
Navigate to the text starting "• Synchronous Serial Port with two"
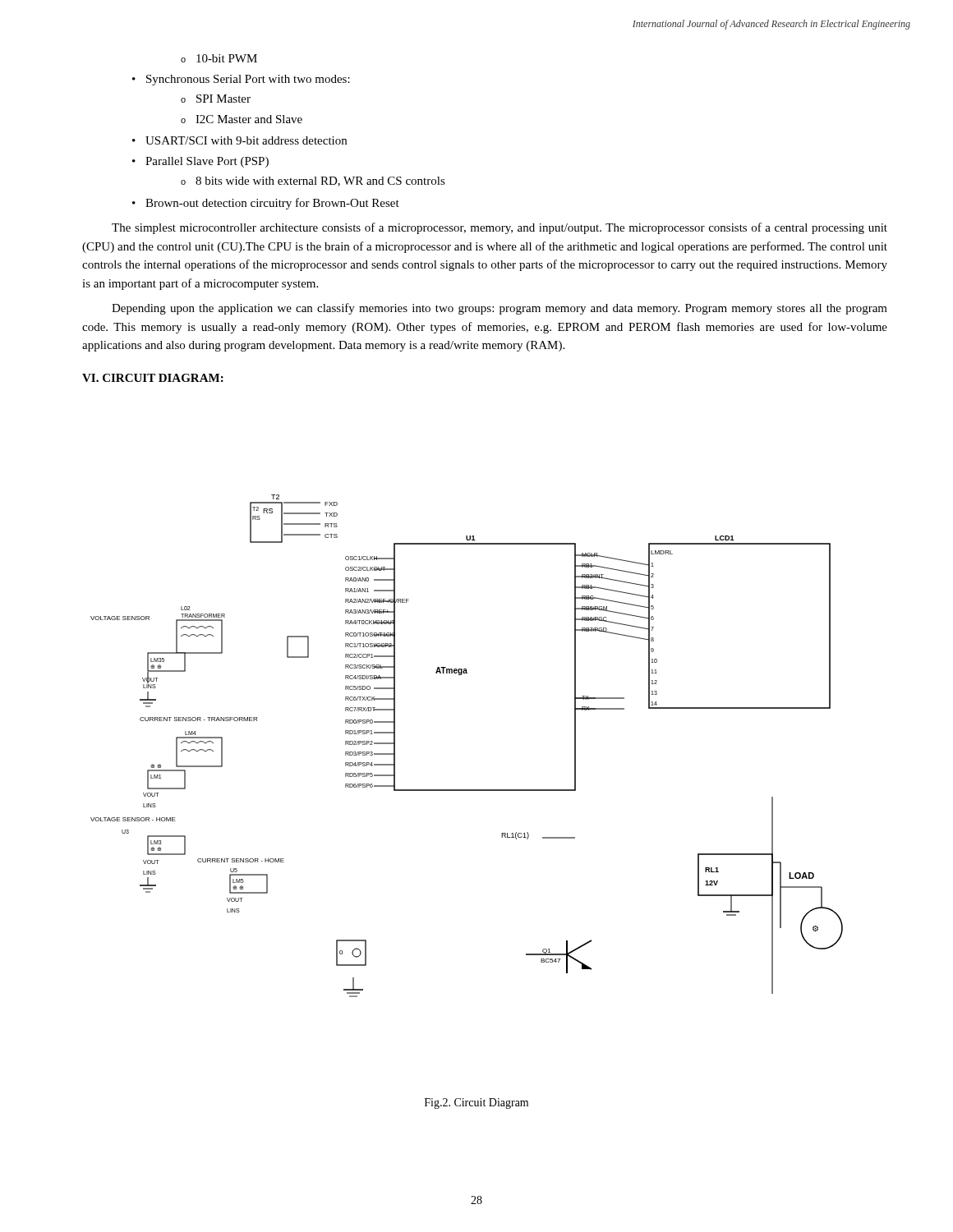click(x=241, y=78)
